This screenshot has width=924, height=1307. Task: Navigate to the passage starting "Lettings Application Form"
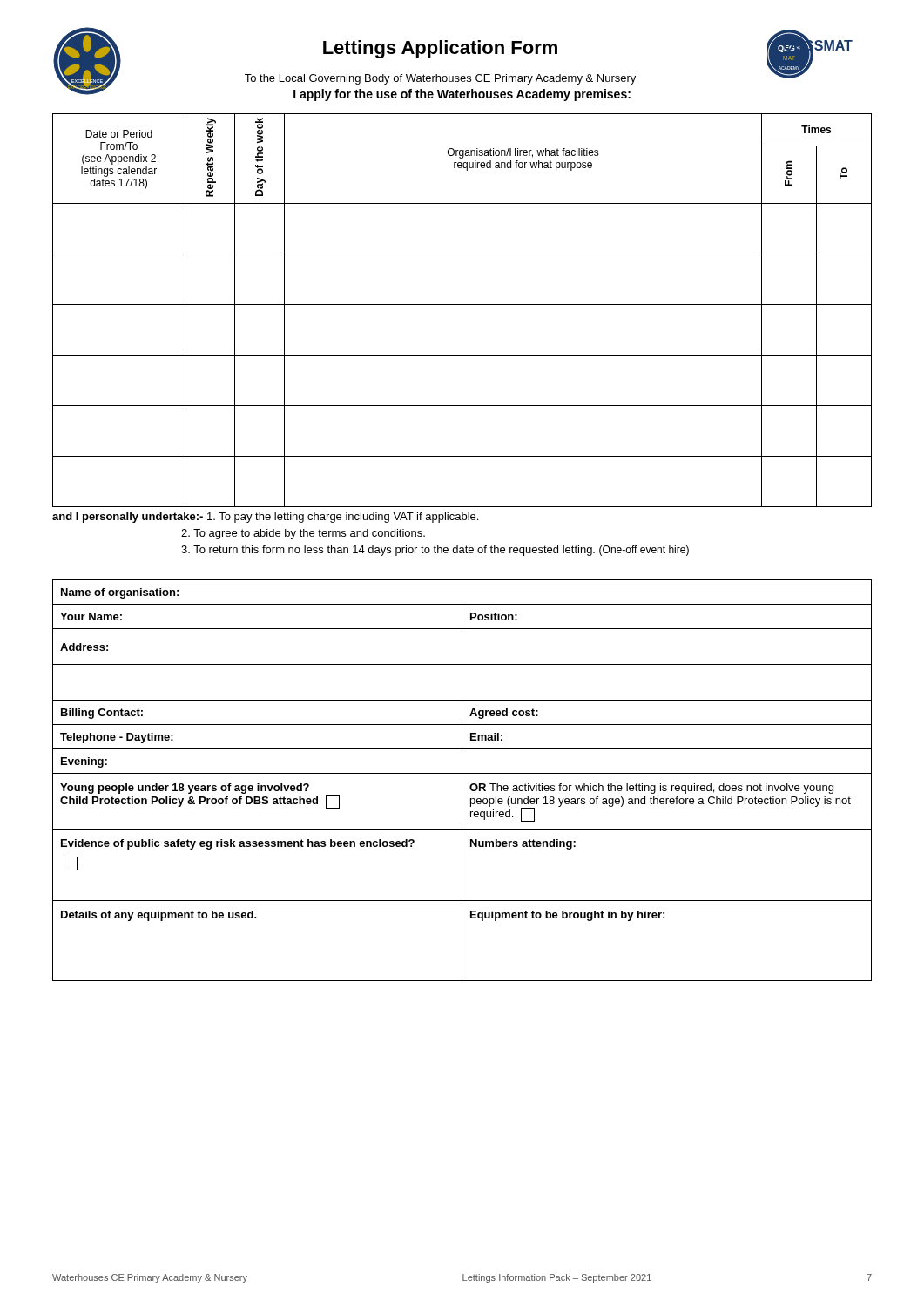click(x=440, y=48)
